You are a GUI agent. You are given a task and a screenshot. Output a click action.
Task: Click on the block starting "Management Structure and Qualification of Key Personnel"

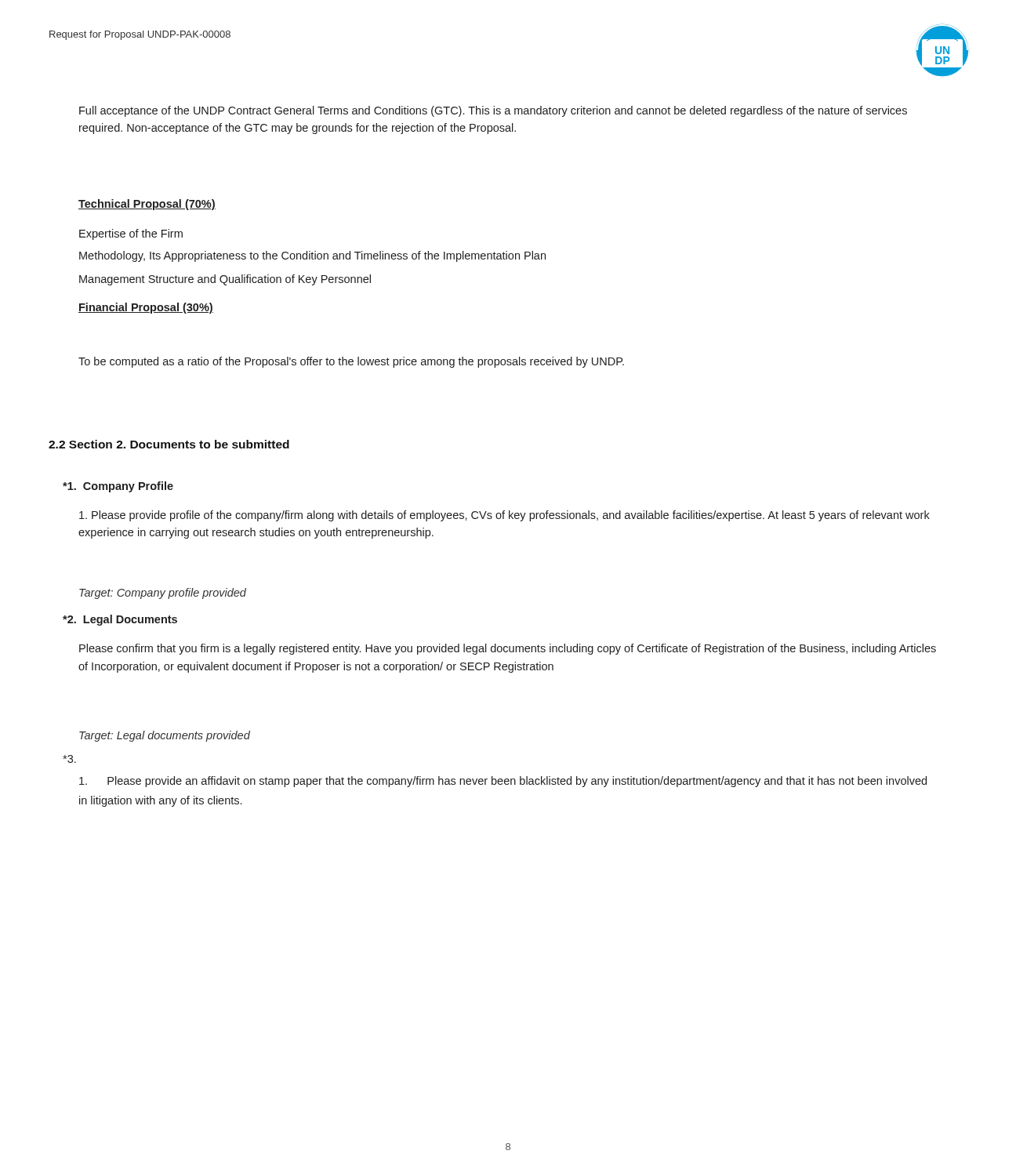tap(225, 279)
